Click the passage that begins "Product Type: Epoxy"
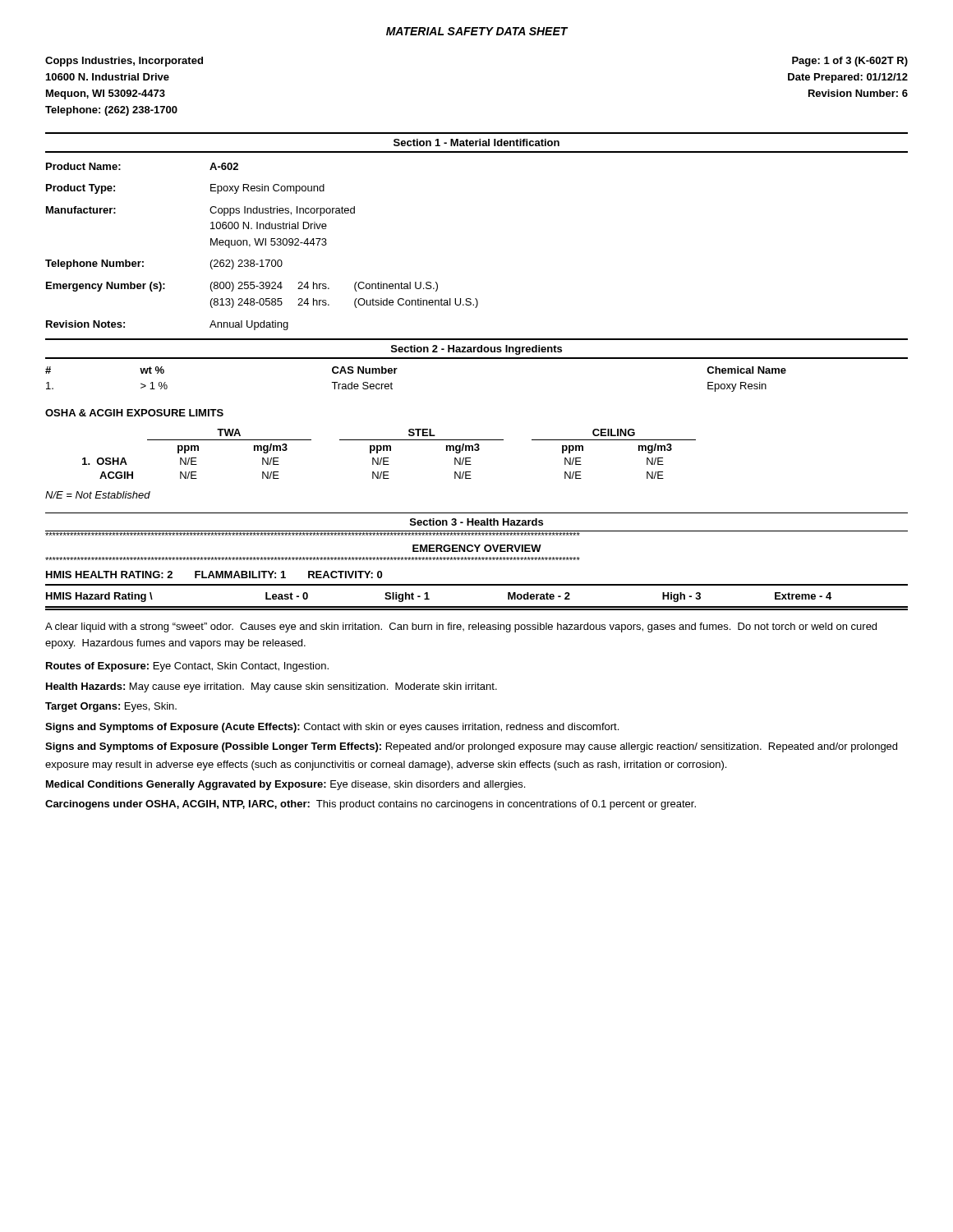This screenshot has height=1232, width=953. tap(78, 188)
